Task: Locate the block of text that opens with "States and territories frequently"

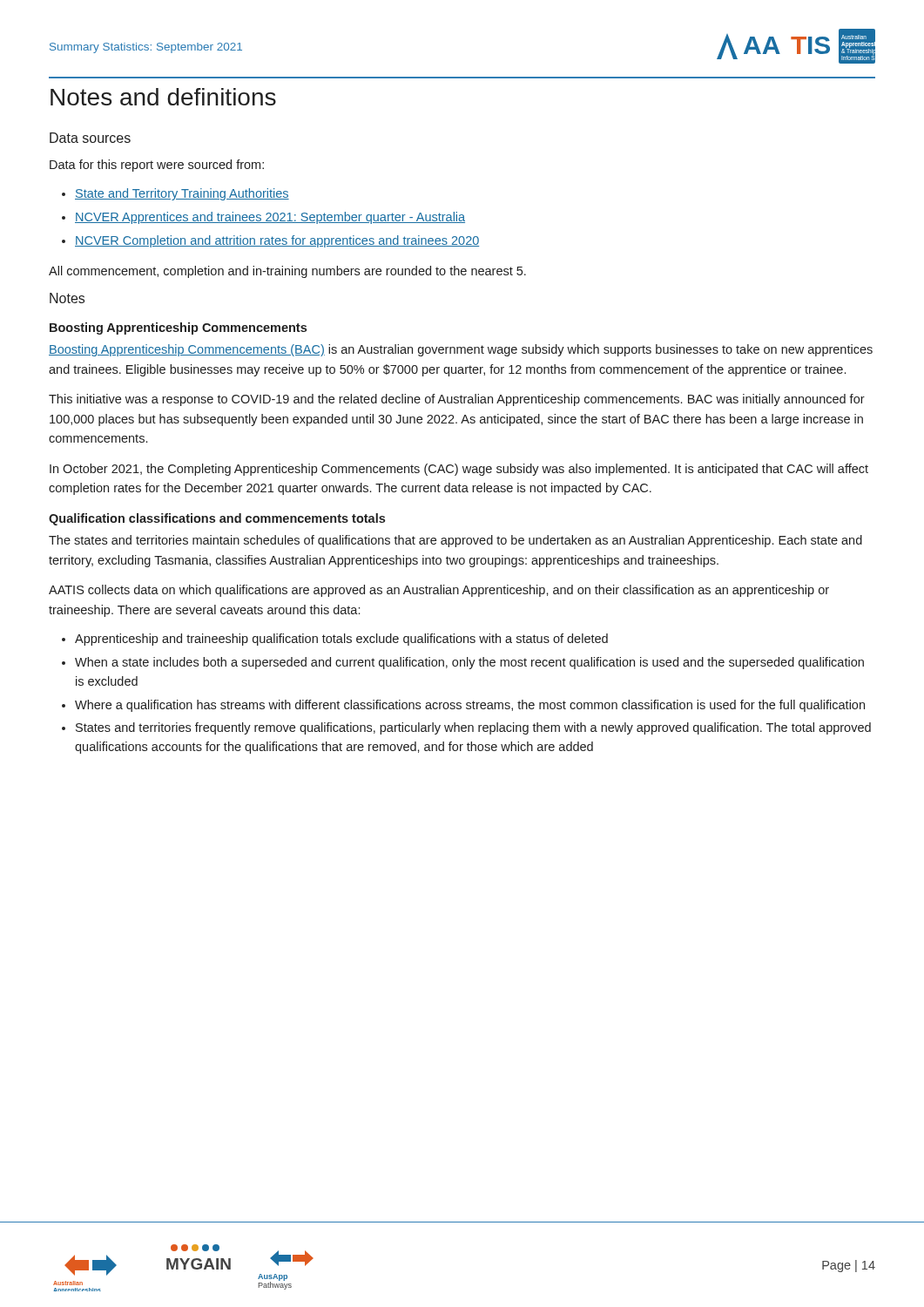Action: click(x=473, y=737)
